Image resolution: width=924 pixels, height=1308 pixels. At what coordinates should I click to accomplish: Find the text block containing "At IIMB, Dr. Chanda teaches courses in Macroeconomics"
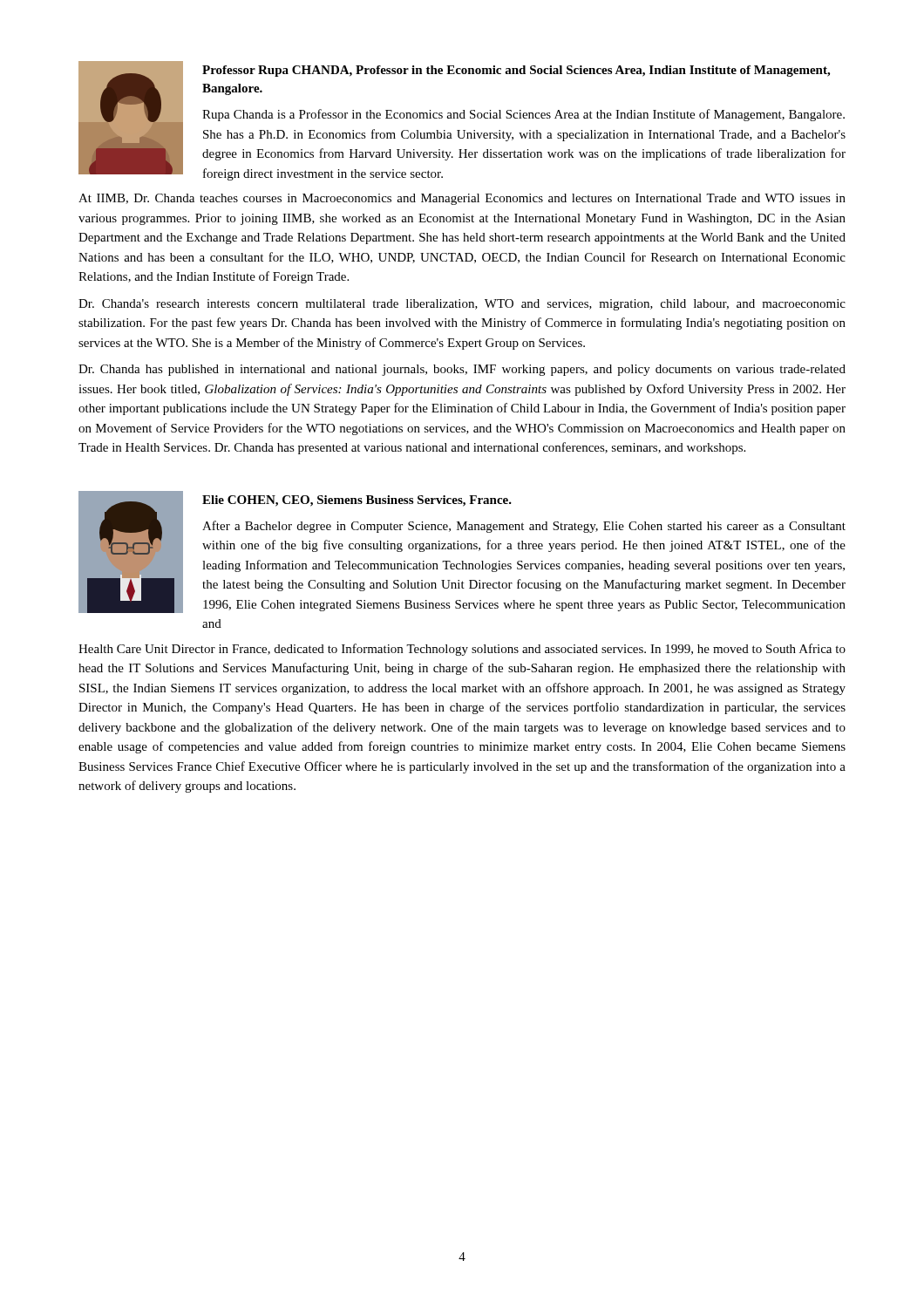[x=462, y=323]
